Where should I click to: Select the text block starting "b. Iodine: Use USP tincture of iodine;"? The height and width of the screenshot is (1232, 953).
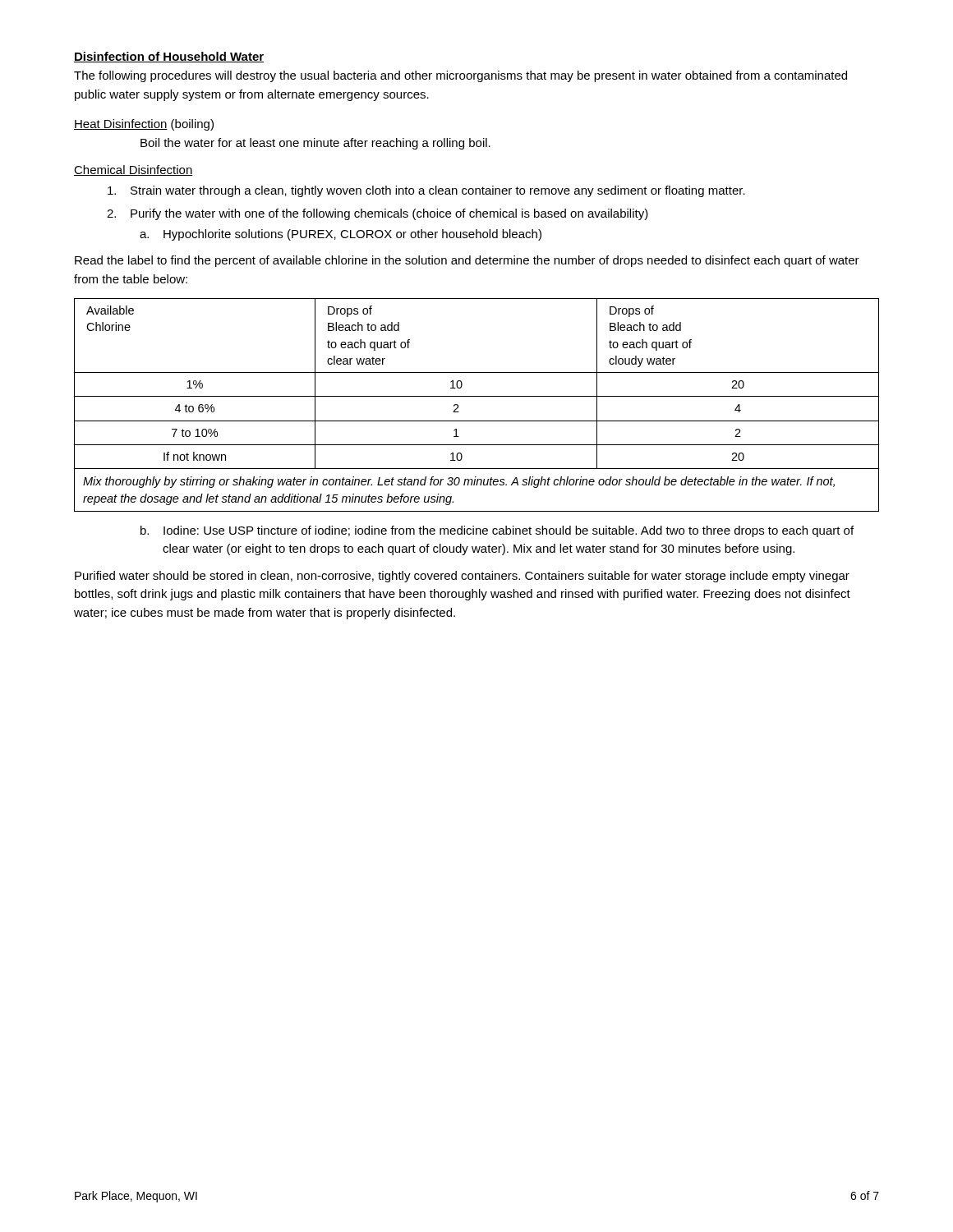pyautogui.click(x=509, y=540)
